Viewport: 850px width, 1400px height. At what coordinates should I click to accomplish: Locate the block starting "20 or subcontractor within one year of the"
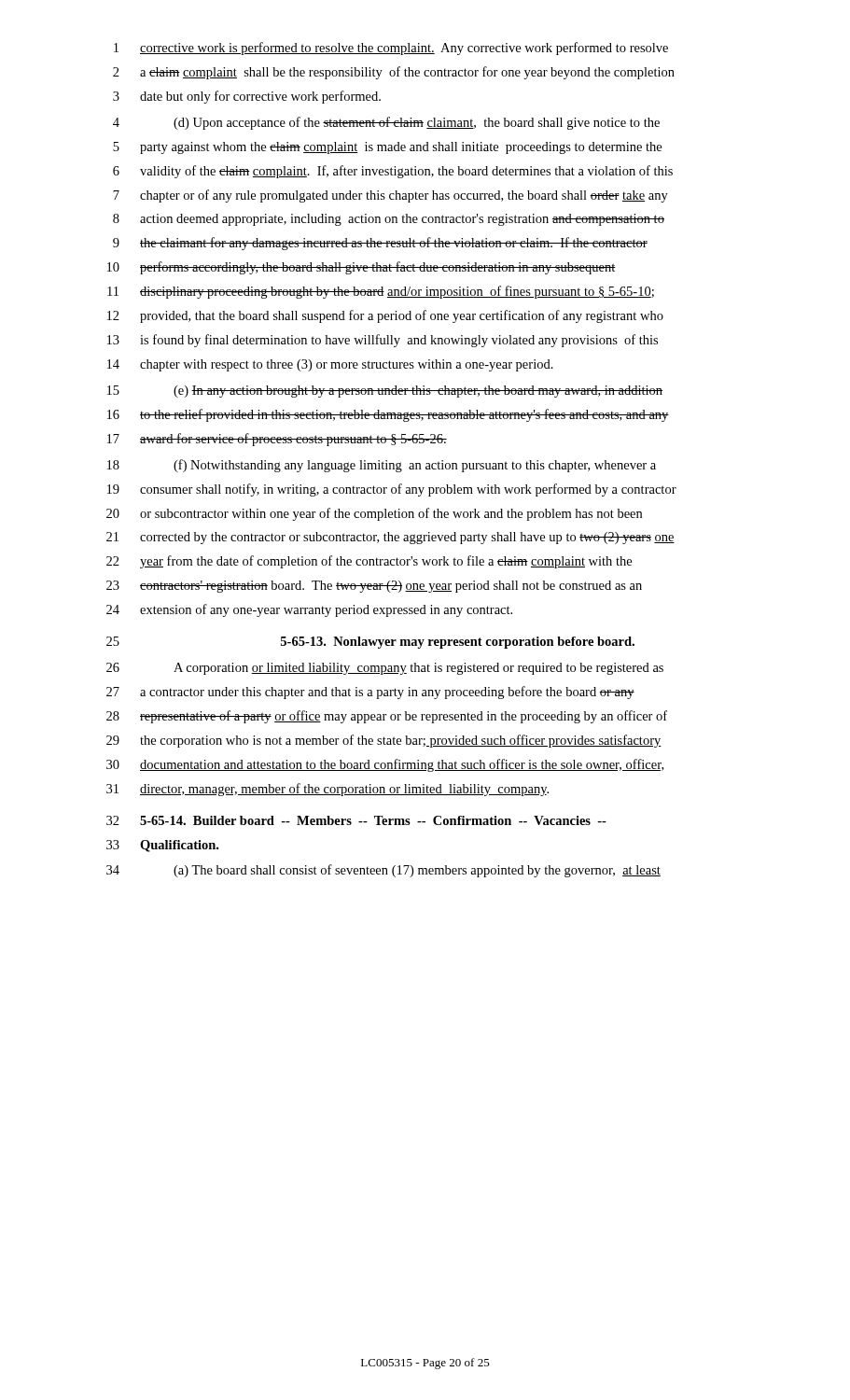coord(434,514)
